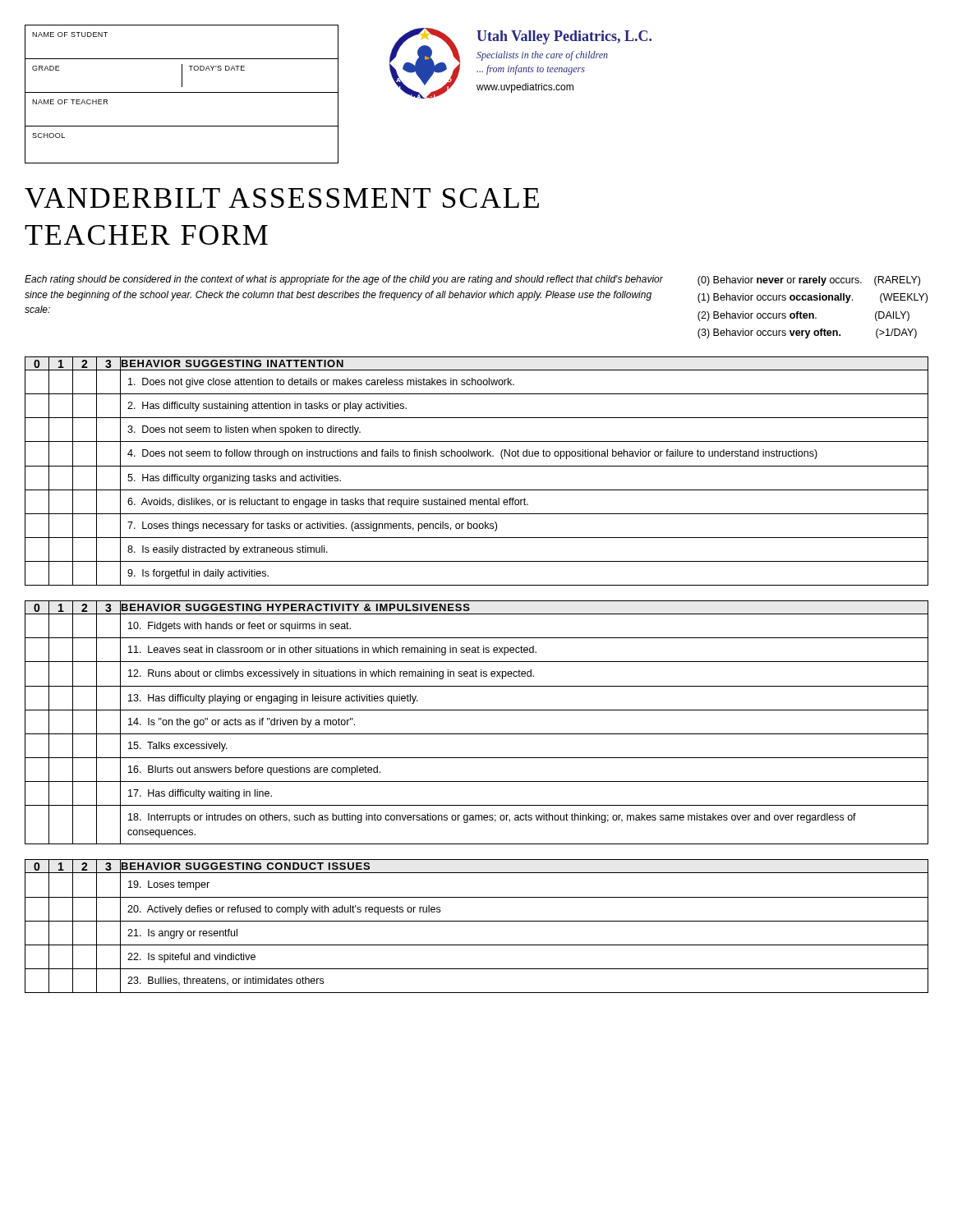Screen dimensions: 1232x953
Task: Click on the table containing "22. Is spiteful and"
Action: point(476,926)
